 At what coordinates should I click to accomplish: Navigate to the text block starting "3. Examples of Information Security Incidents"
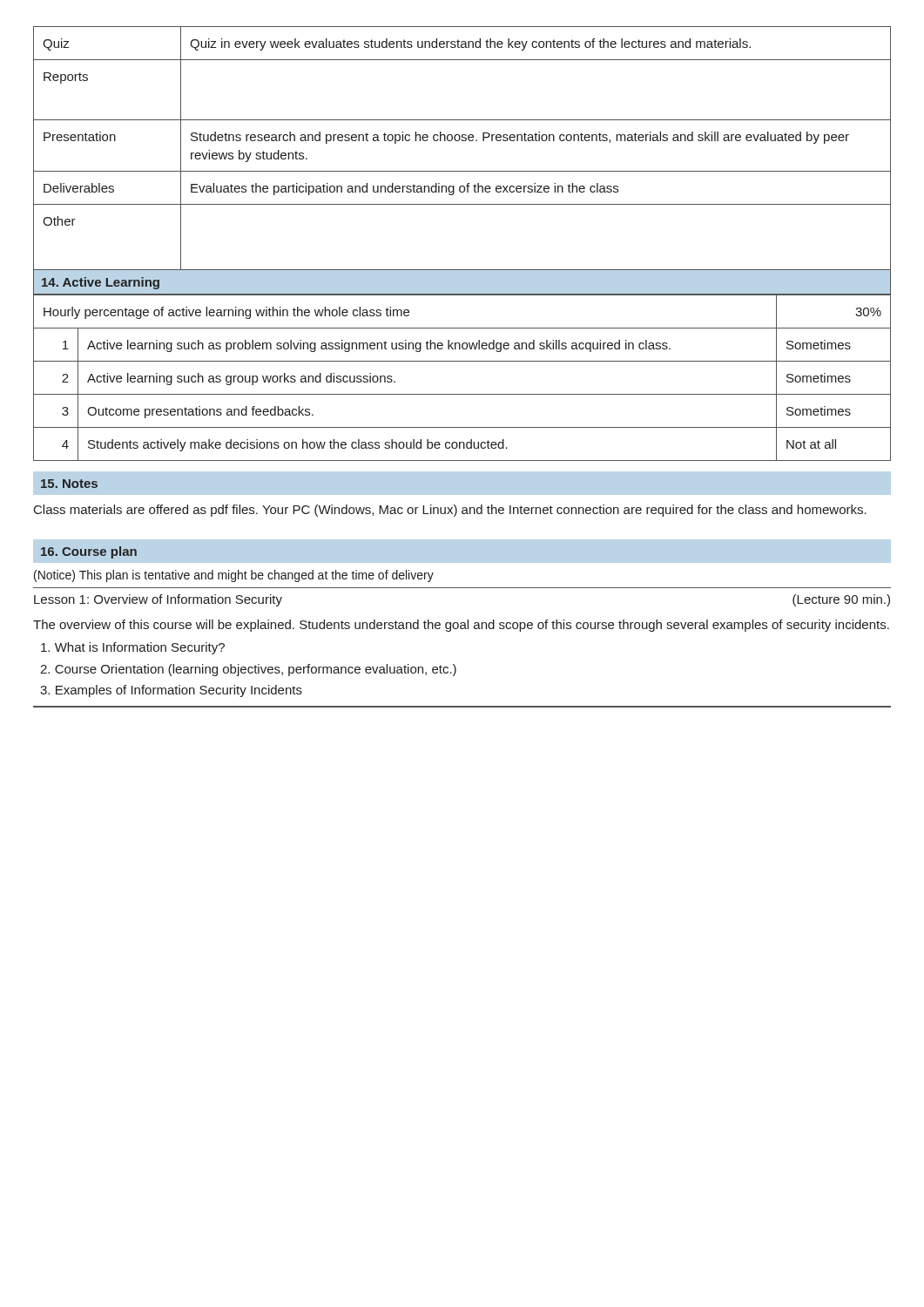point(171,690)
